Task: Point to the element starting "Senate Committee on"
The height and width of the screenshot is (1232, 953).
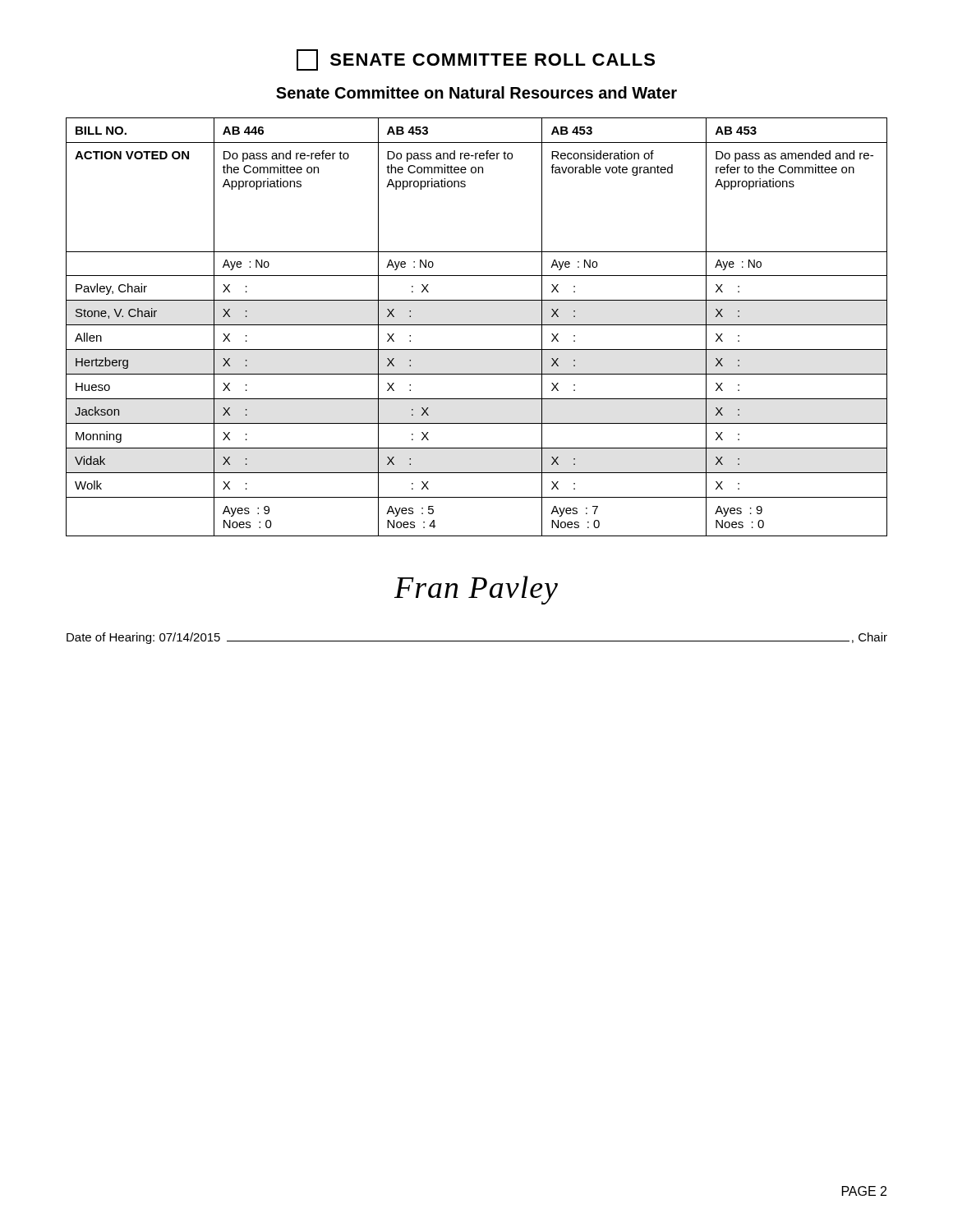Action: [476, 93]
